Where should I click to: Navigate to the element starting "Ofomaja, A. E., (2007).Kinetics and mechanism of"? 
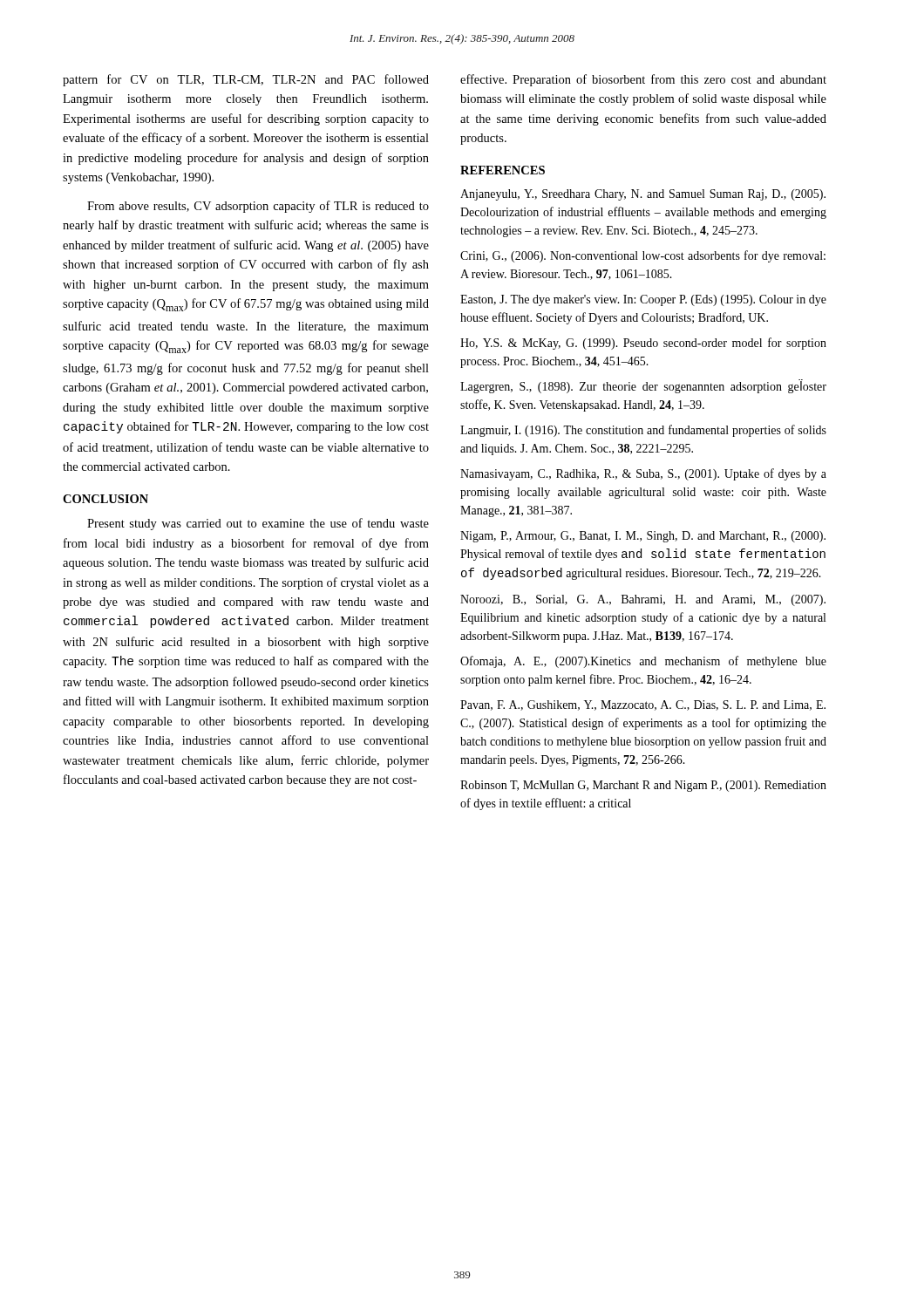[643, 671]
